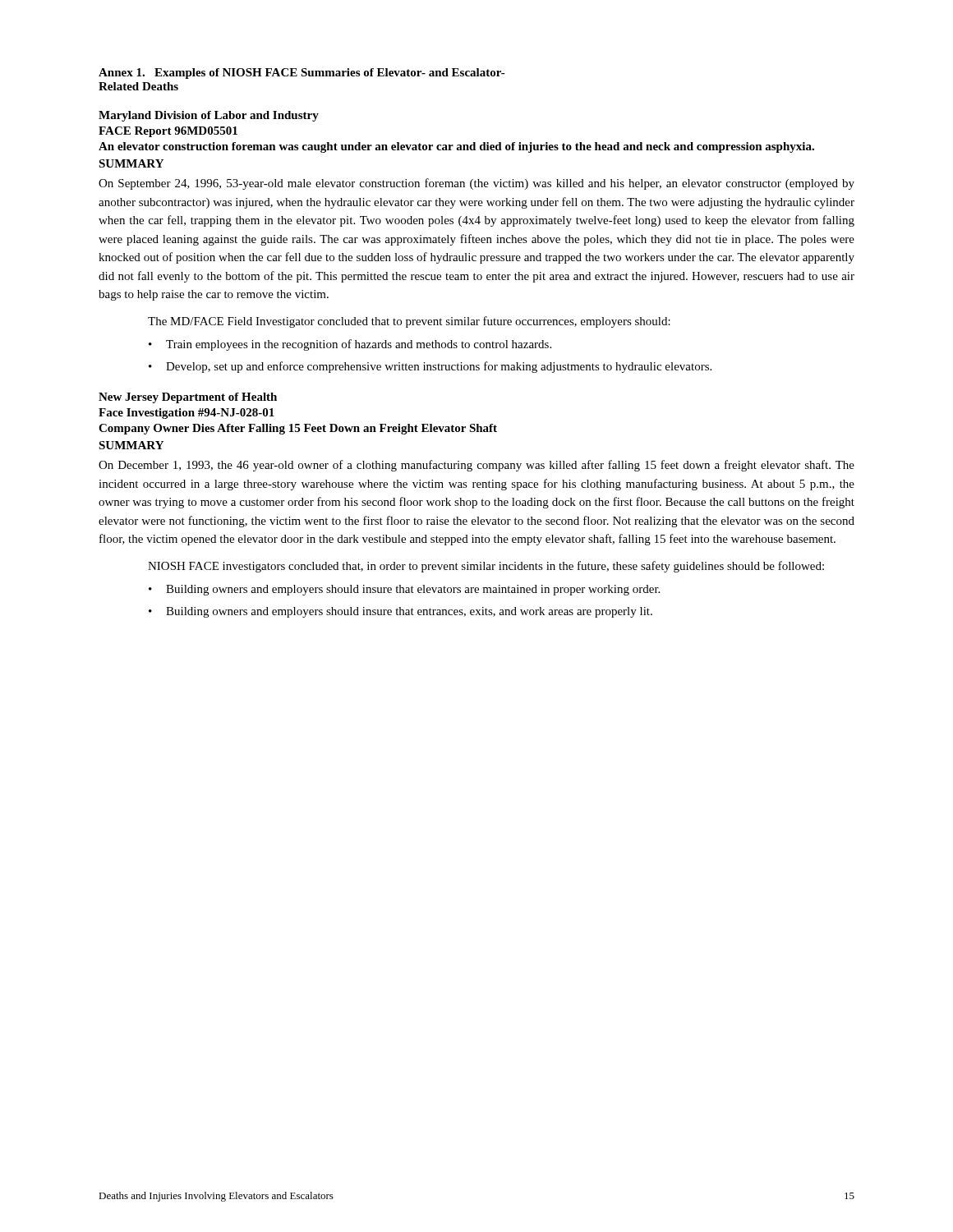
Task: Click where it says "Maryland Division of Labor and Industry"
Action: coord(209,115)
